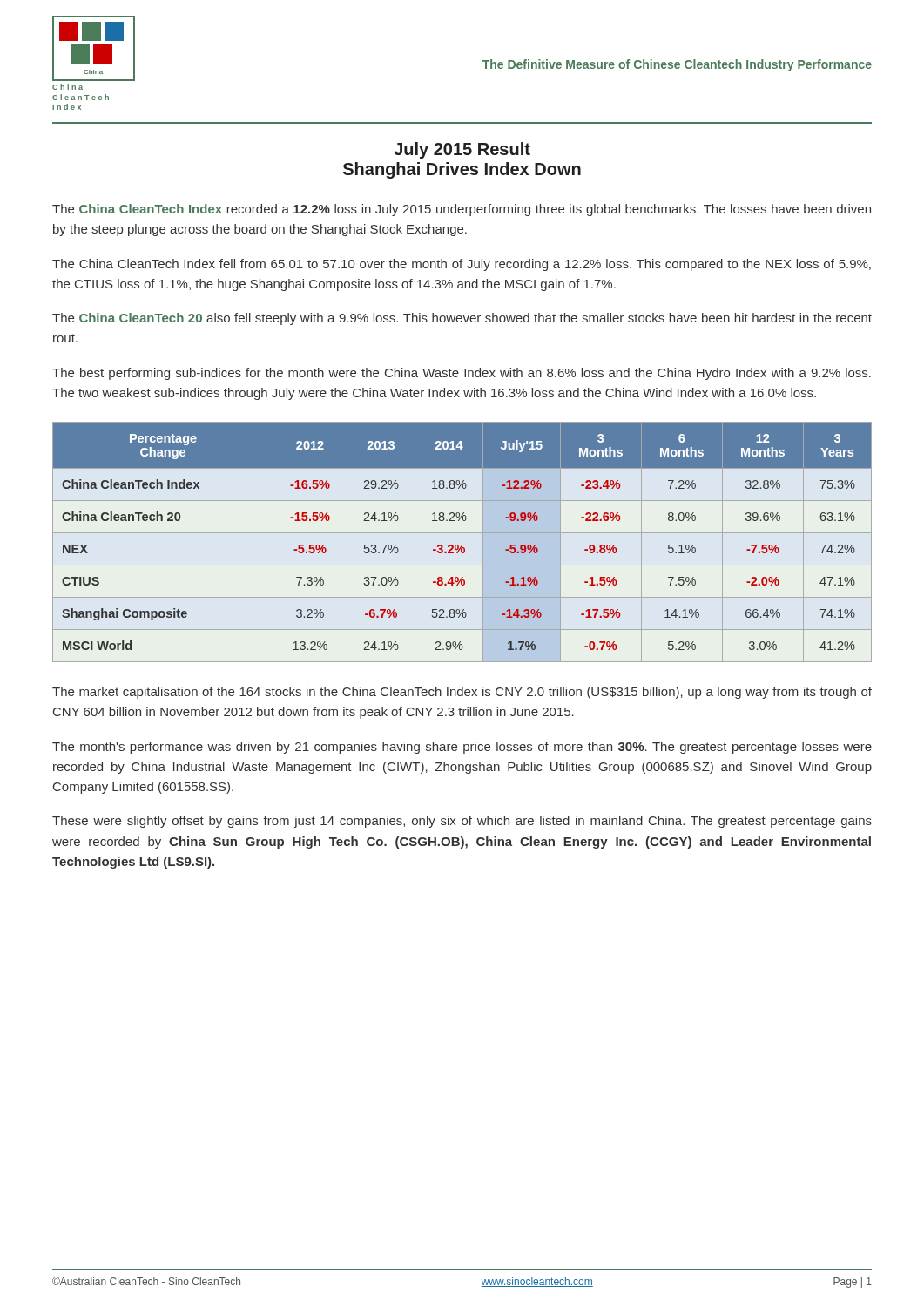Click on the table containing "MSCI World"
Viewport: 924px width, 1307px height.
[462, 542]
